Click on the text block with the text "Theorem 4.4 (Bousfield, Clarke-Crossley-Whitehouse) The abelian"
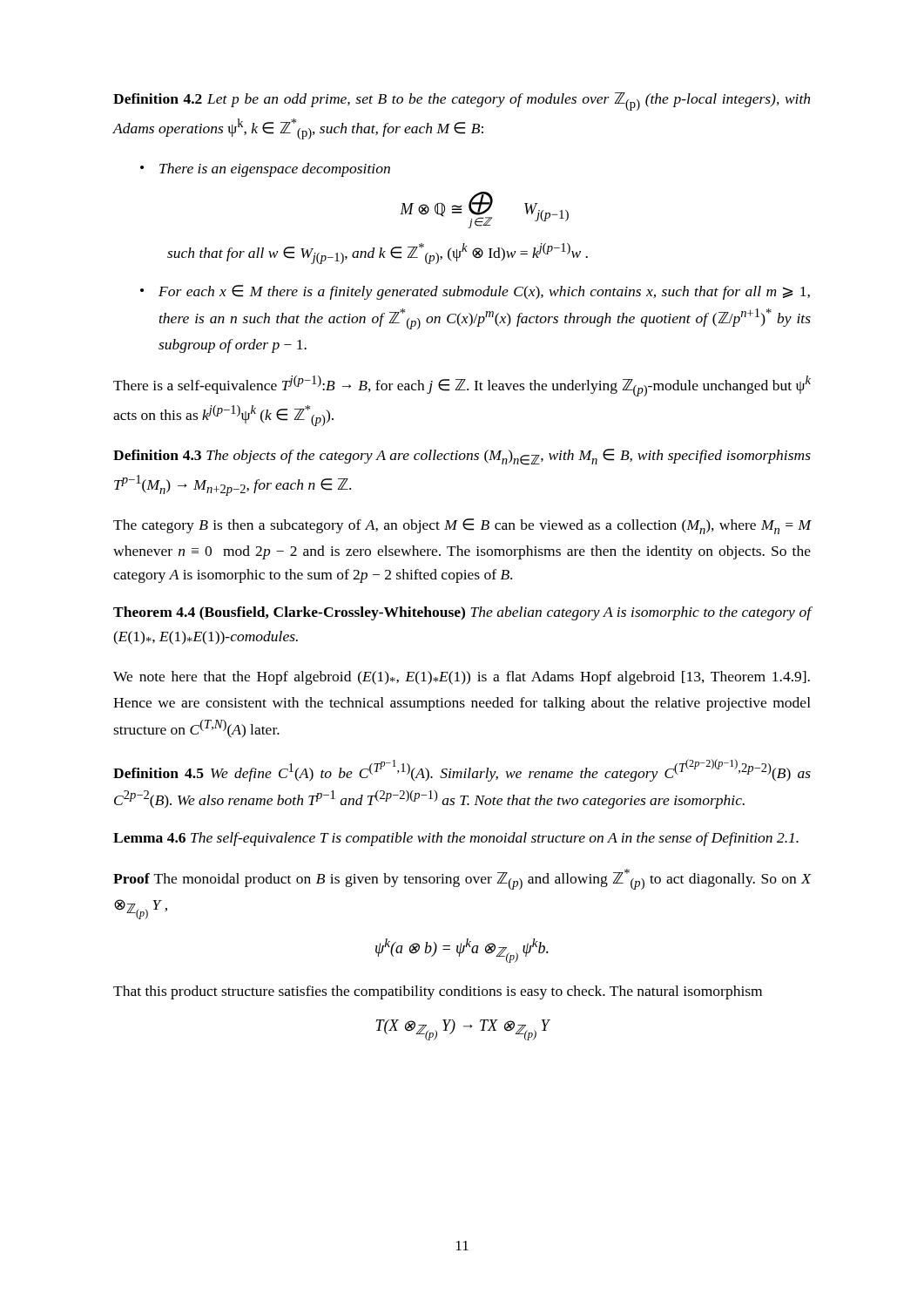 [462, 625]
